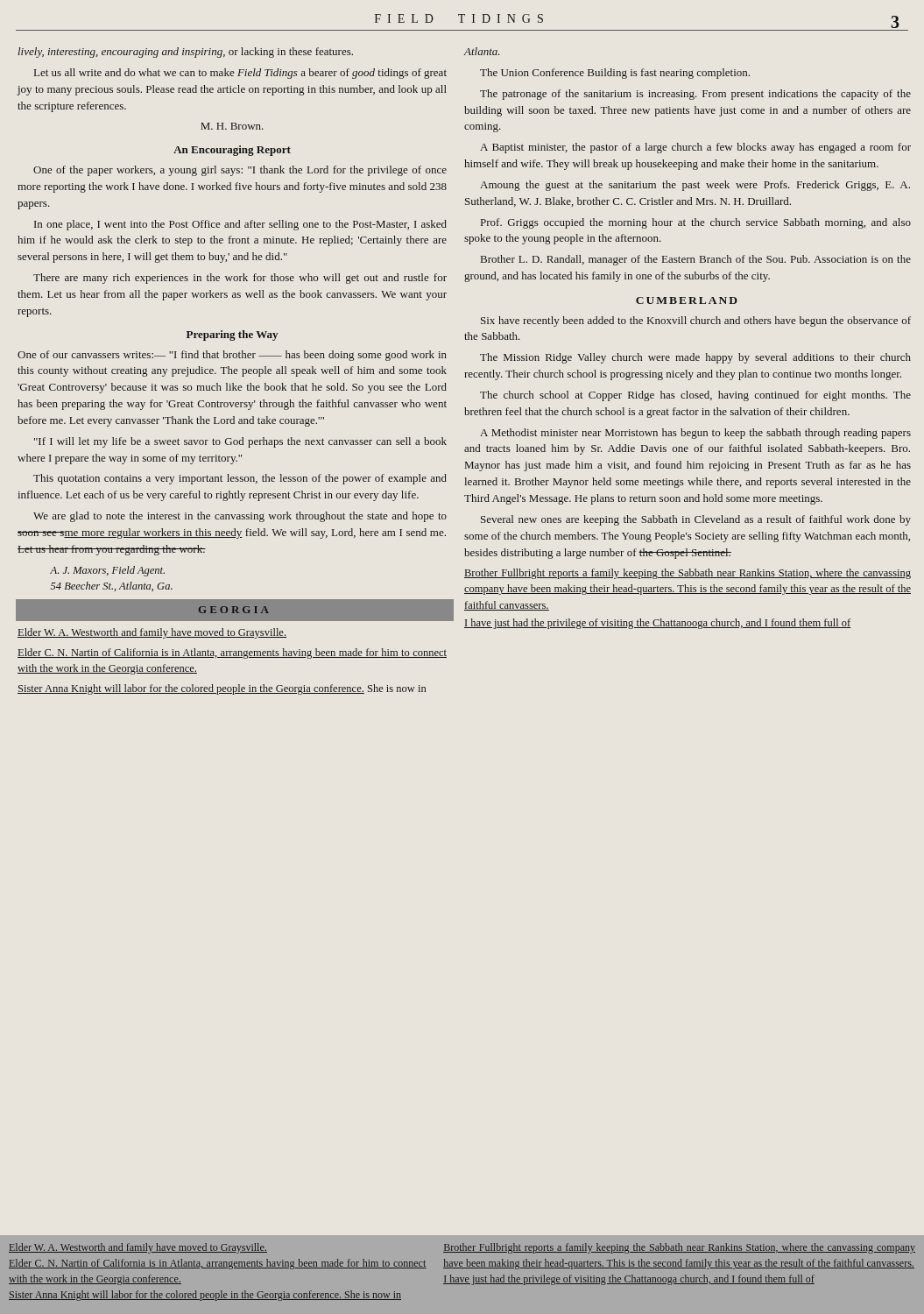This screenshot has height=1314, width=924.
Task: Click where it says "Preparing the Way"
Action: click(232, 334)
